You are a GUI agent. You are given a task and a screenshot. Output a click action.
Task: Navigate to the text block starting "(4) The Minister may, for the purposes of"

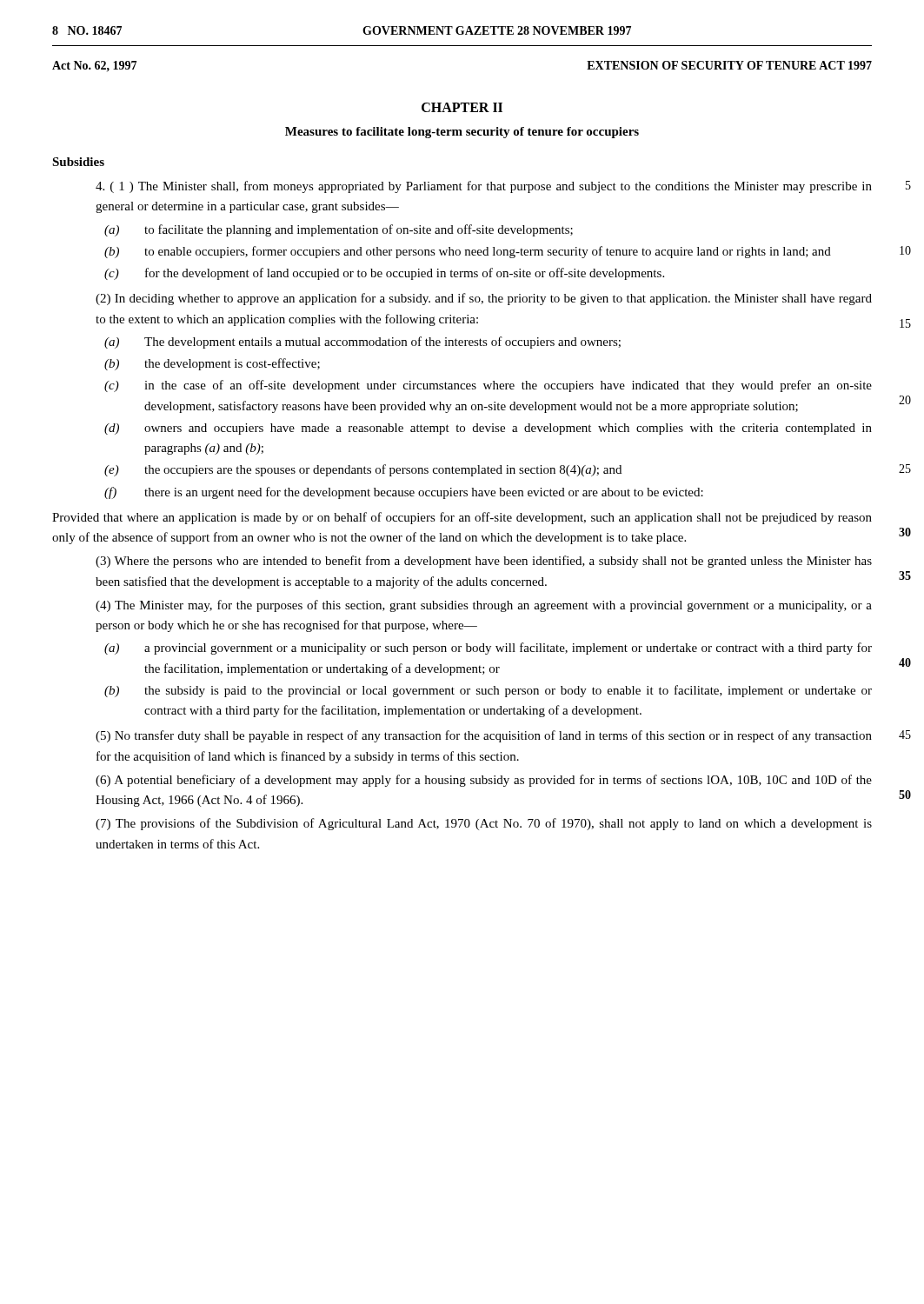tap(484, 615)
